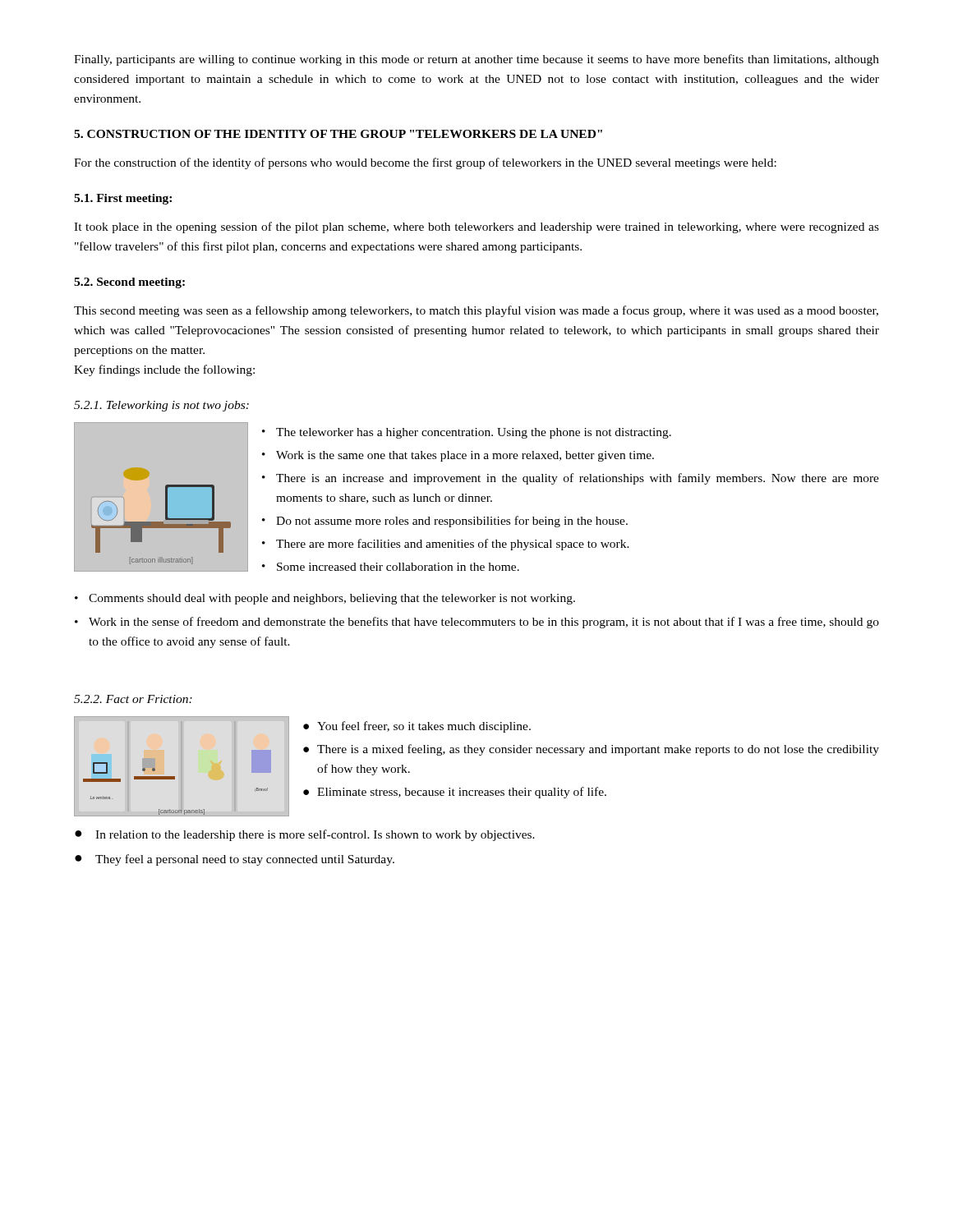Find the section header containing "5.1. First meeting:"
Image resolution: width=953 pixels, height=1232 pixels.
(x=123, y=198)
